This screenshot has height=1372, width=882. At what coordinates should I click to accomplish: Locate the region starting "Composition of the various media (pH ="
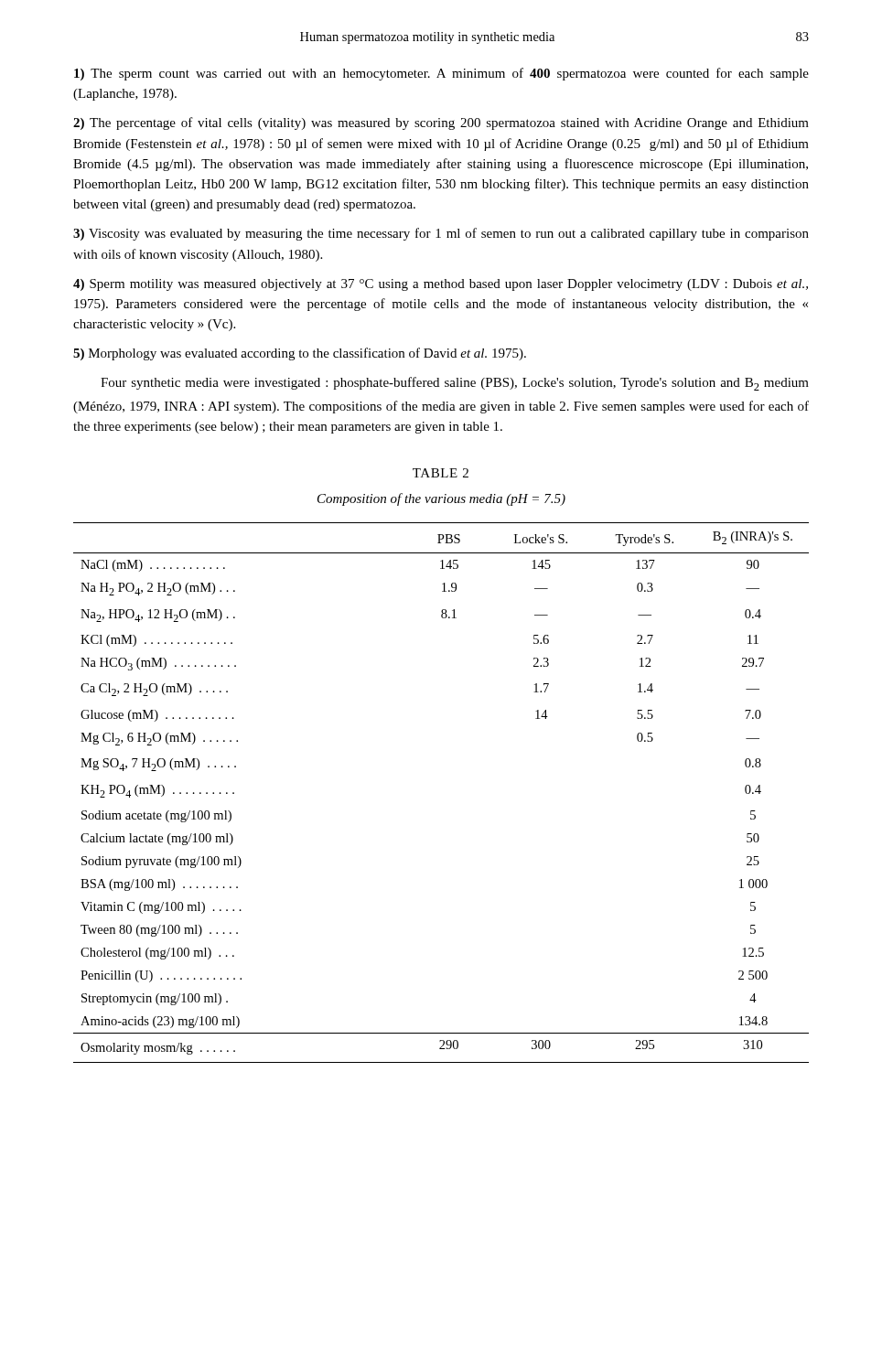(441, 499)
